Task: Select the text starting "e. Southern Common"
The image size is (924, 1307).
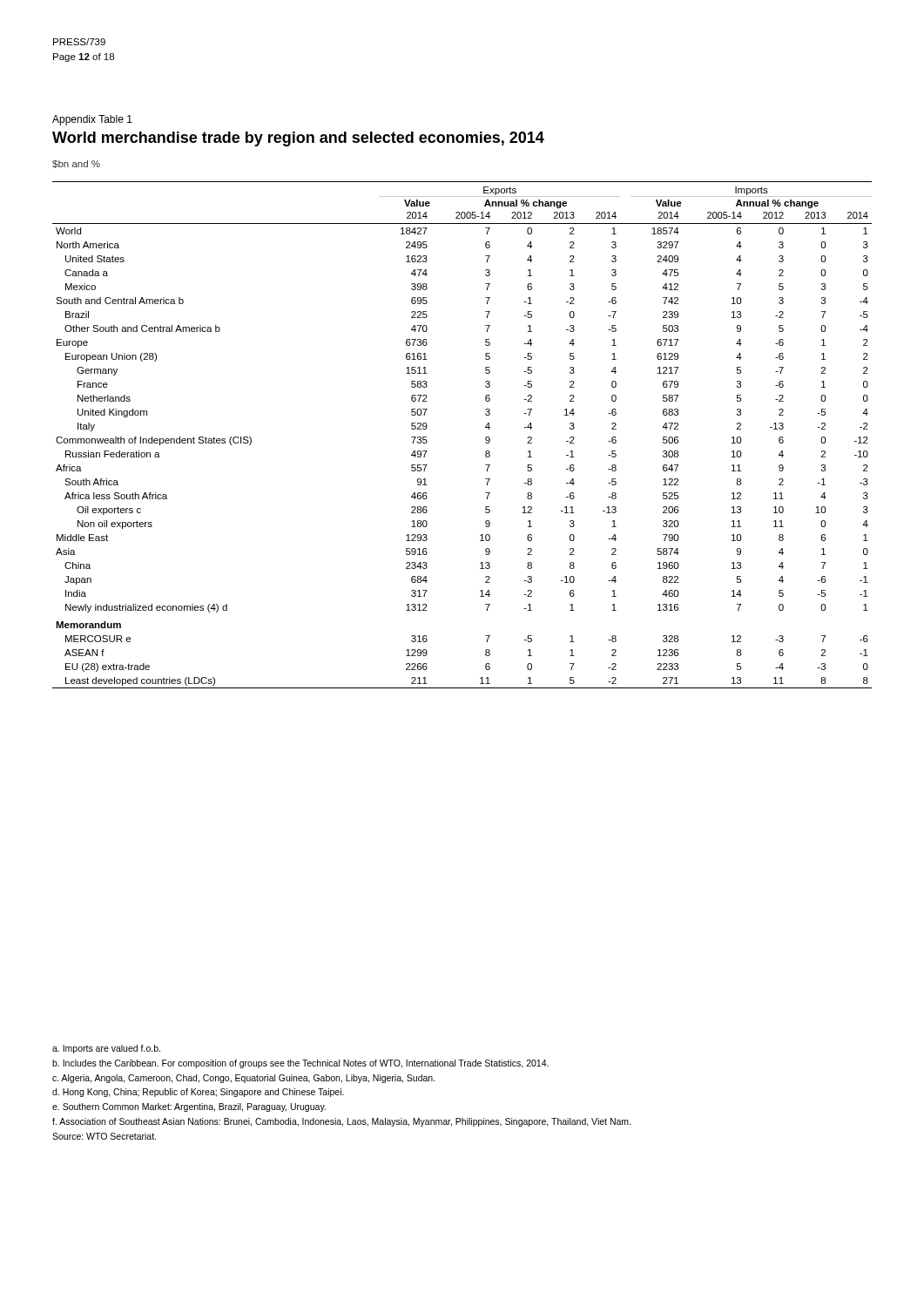Action: pos(189,1107)
